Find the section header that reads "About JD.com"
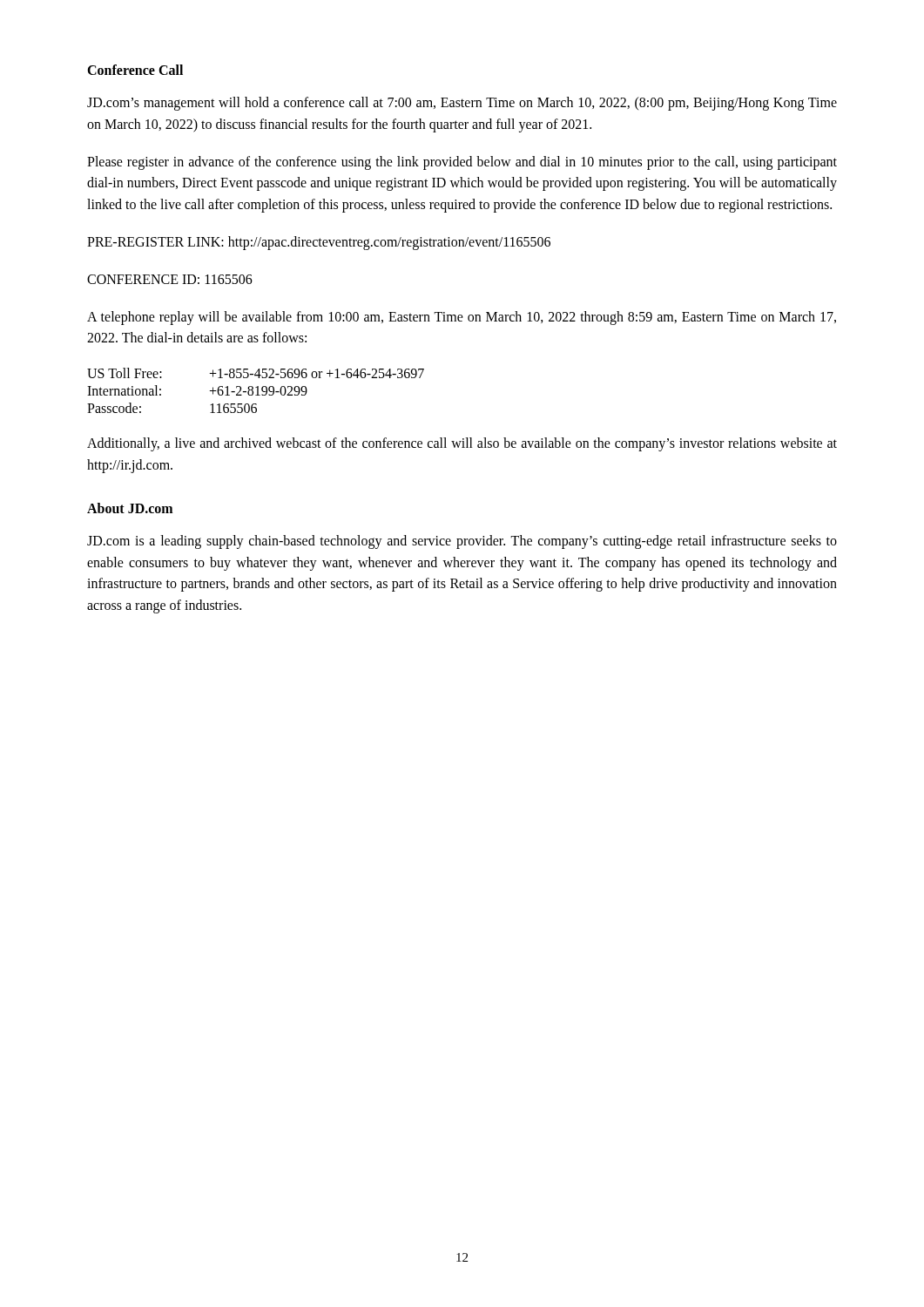924x1307 pixels. tap(130, 508)
